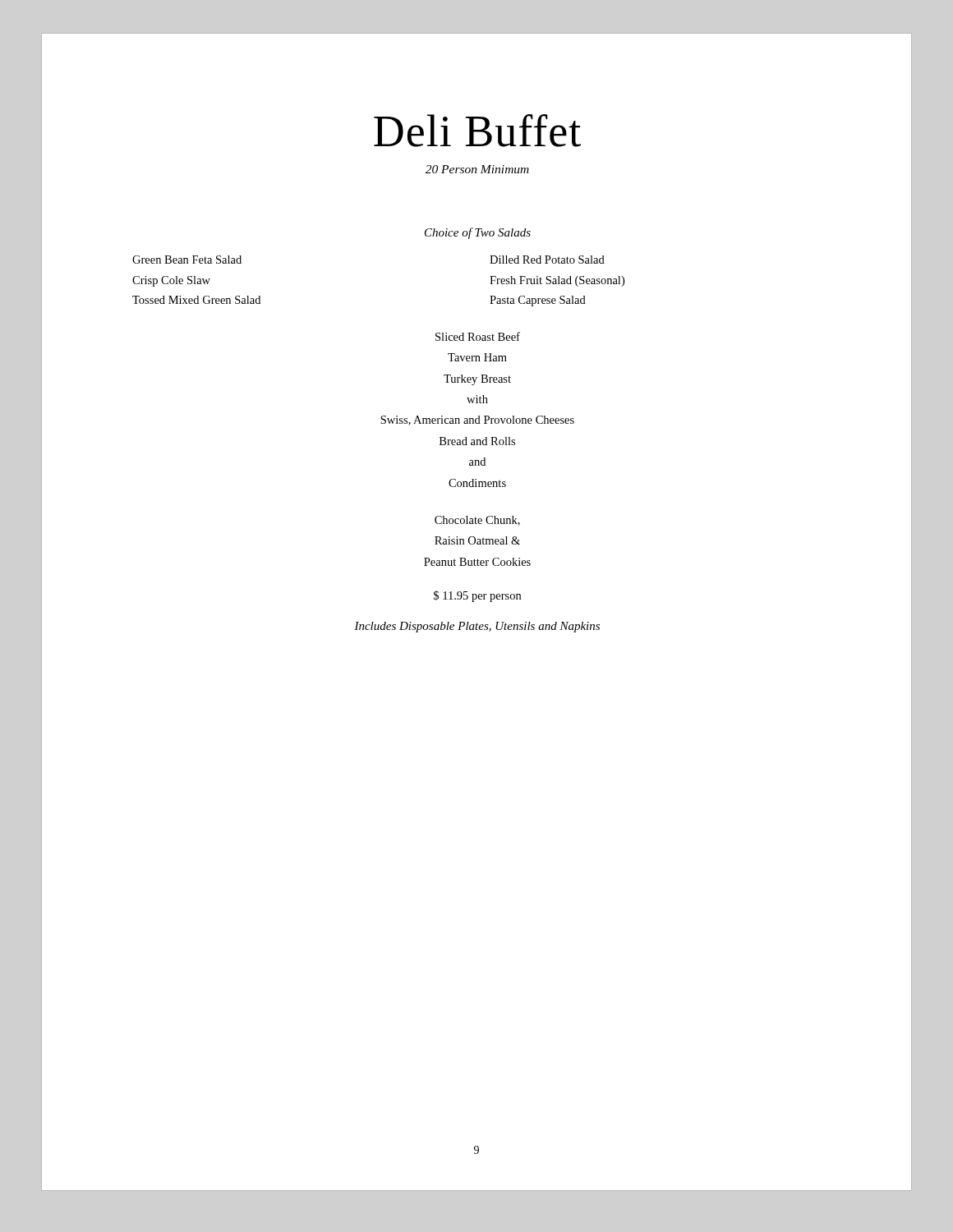The height and width of the screenshot is (1232, 953).
Task: Select the list item that says "Crisp Cole Slaw"
Action: pyautogui.click(x=171, y=280)
